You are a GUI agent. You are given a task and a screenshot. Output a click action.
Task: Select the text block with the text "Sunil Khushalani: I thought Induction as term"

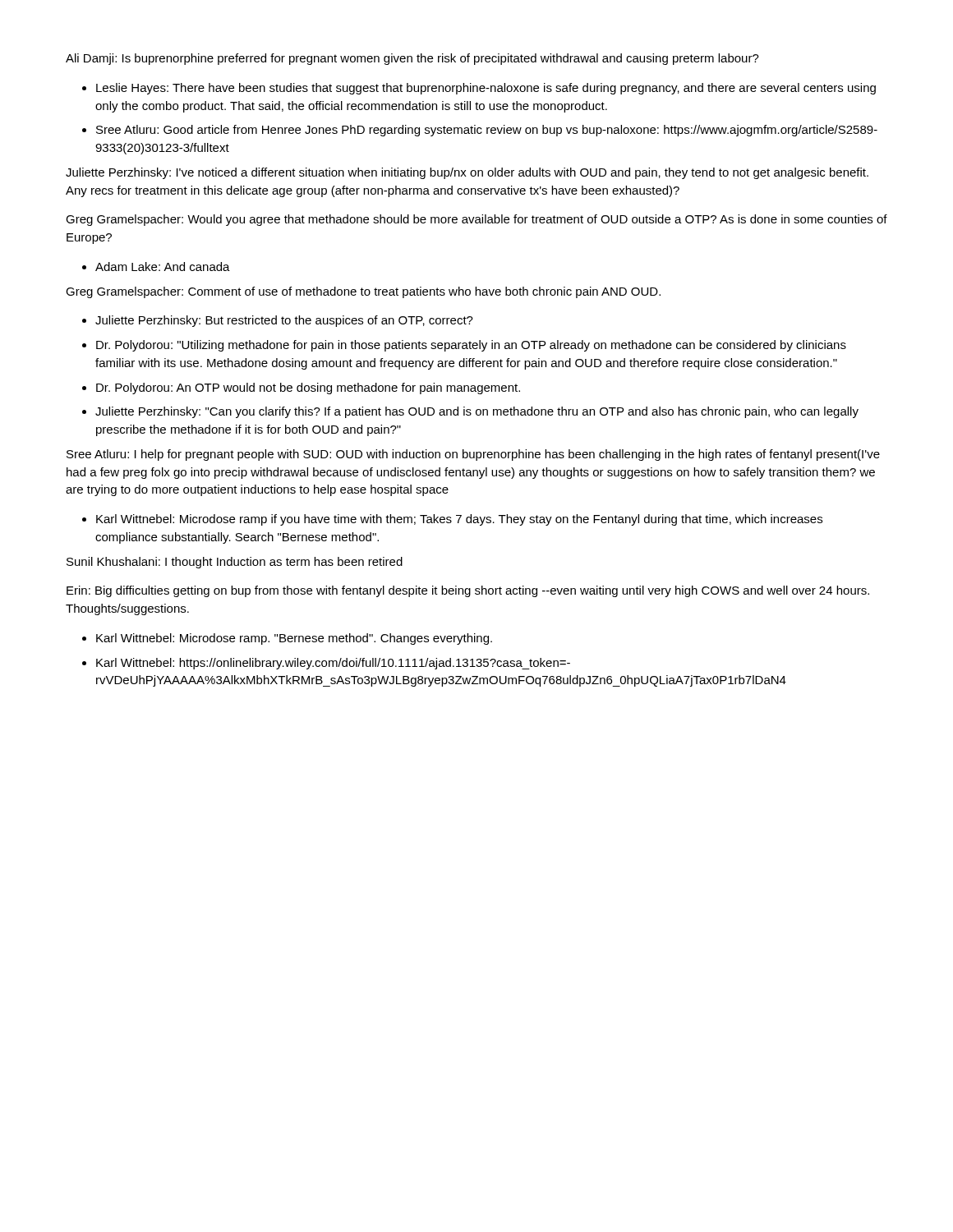coord(234,561)
